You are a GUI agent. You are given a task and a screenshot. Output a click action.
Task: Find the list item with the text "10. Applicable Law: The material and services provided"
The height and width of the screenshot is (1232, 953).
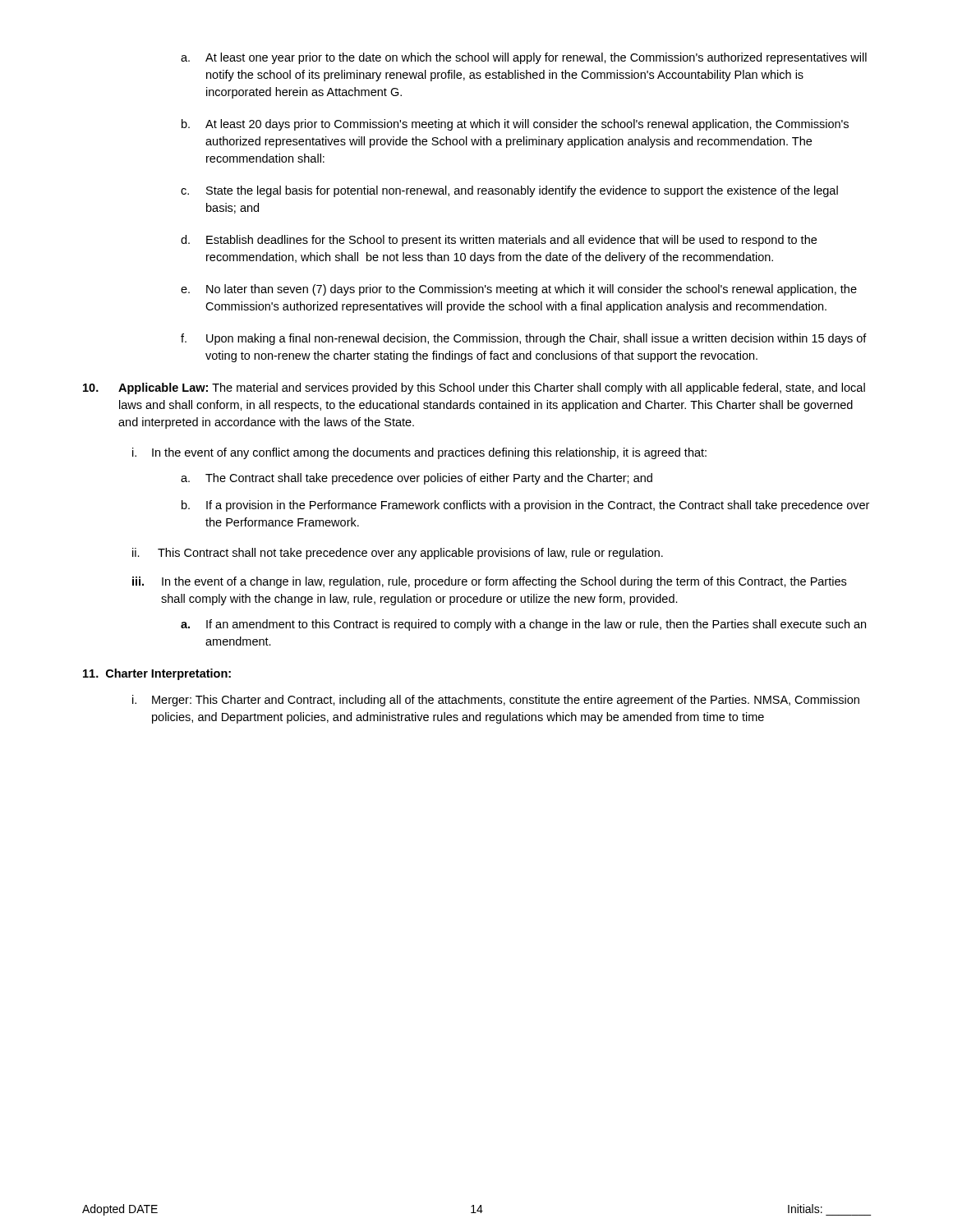click(x=476, y=406)
